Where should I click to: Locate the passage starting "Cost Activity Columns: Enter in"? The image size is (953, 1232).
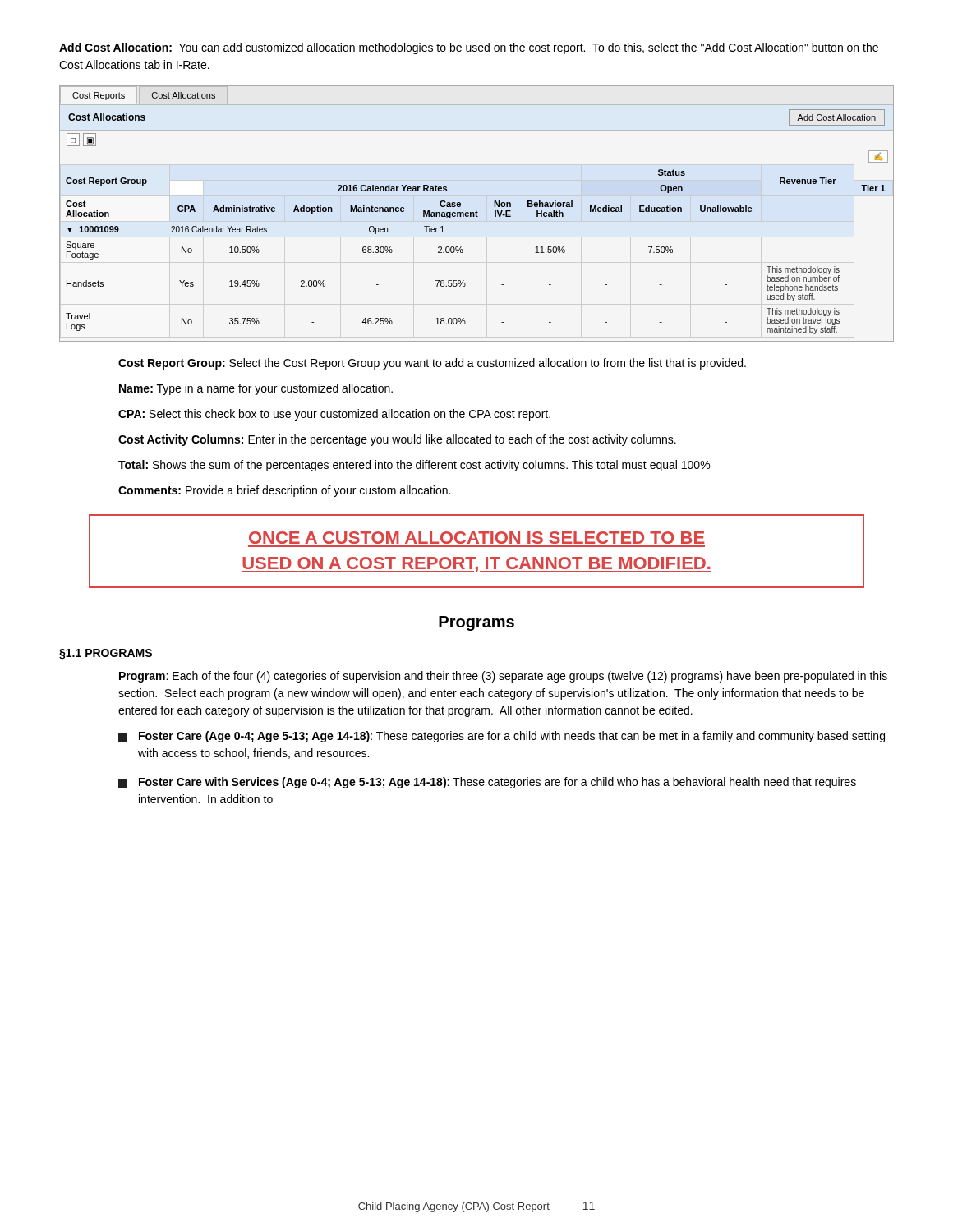click(397, 439)
